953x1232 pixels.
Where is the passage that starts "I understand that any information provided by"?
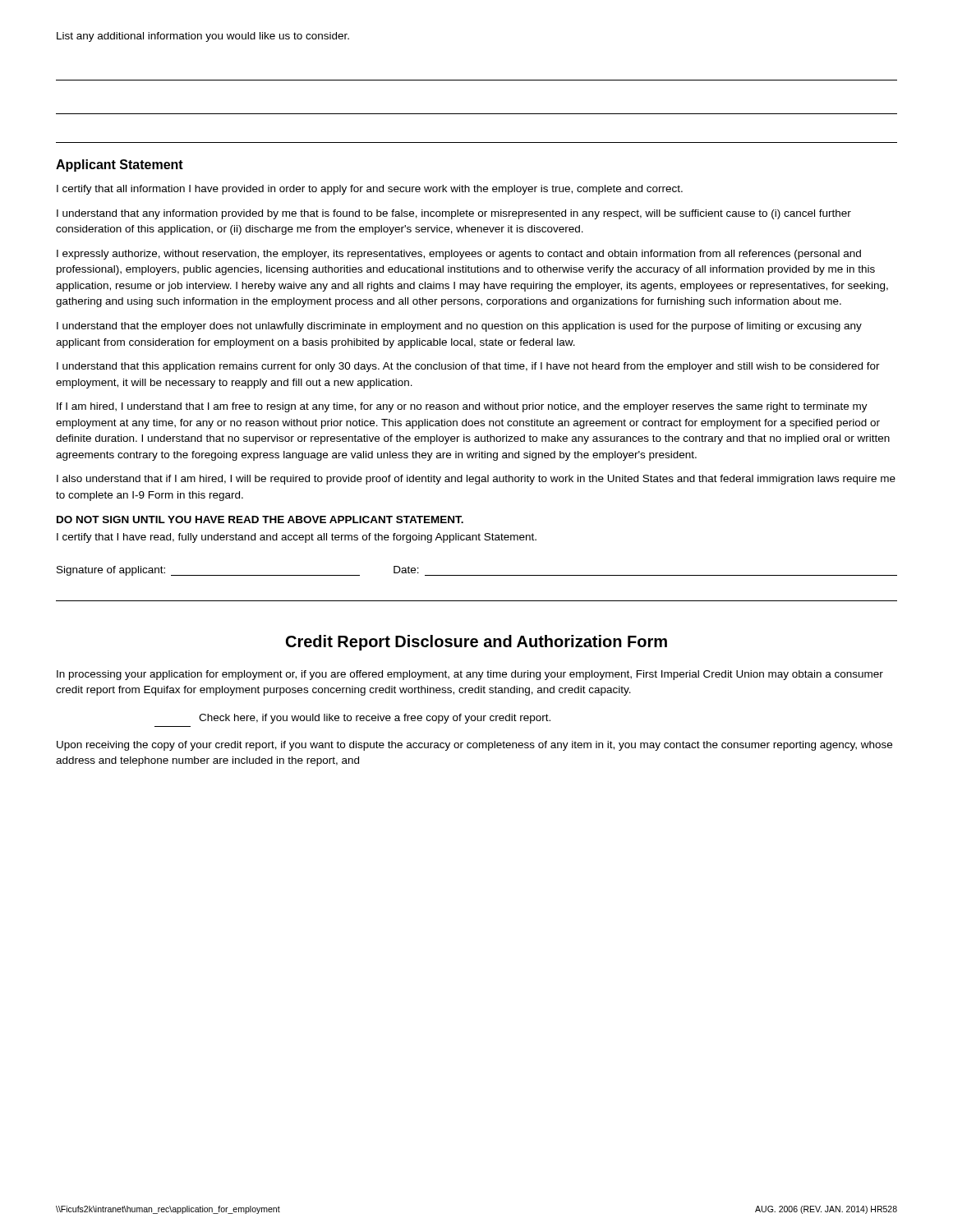453,221
